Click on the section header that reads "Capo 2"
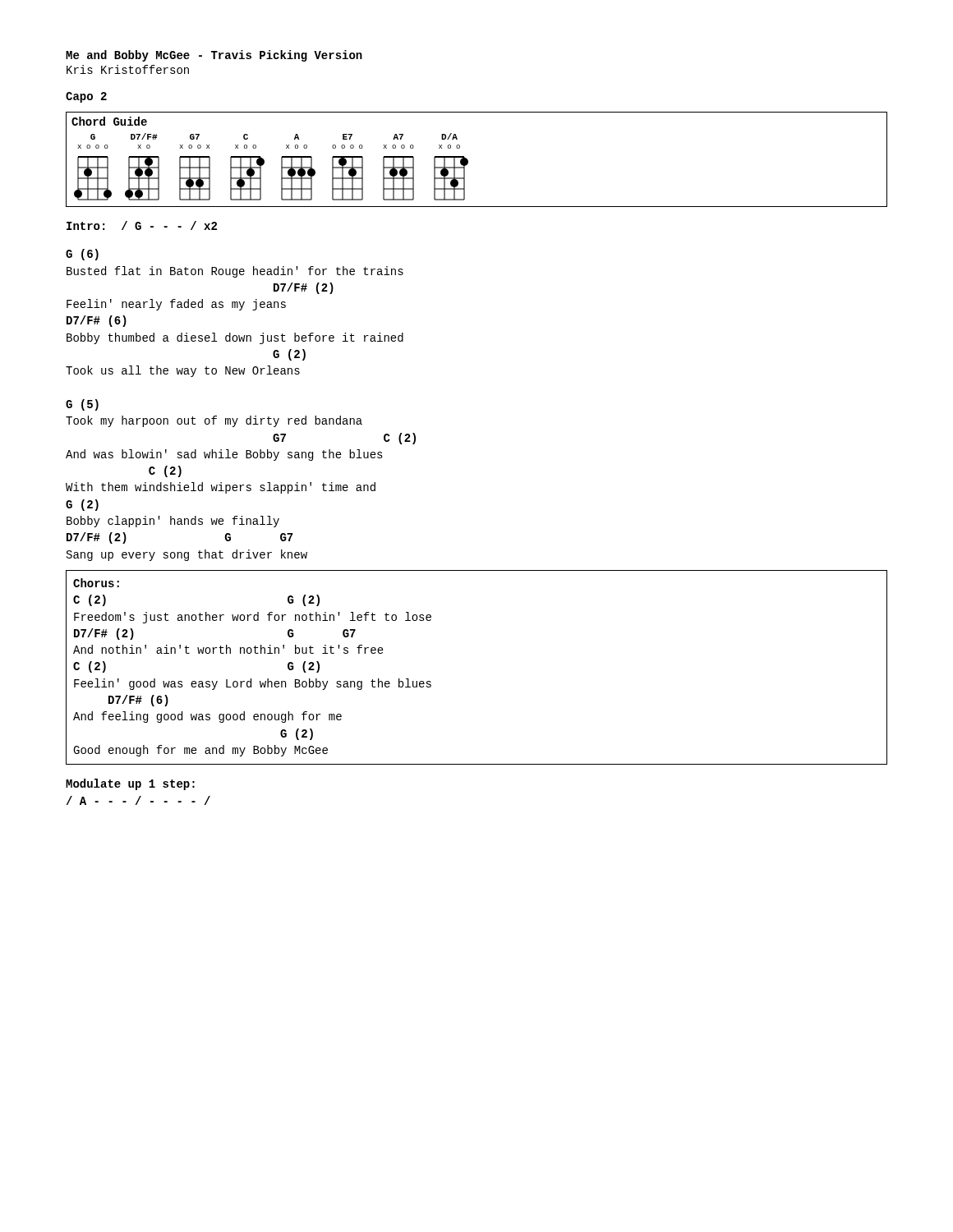This screenshot has height=1232, width=953. [x=86, y=97]
